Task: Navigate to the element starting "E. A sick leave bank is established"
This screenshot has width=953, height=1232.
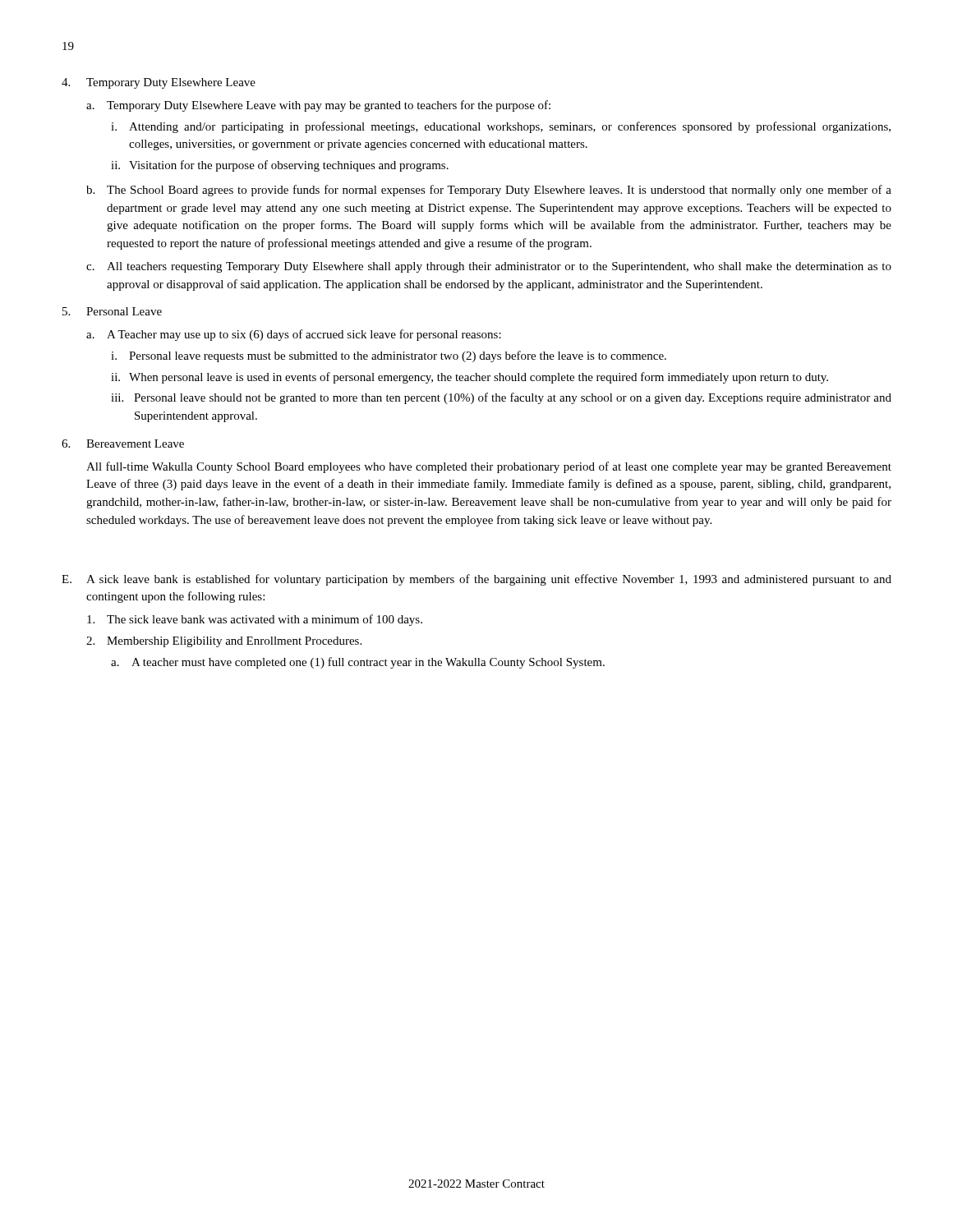Action: [476, 588]
